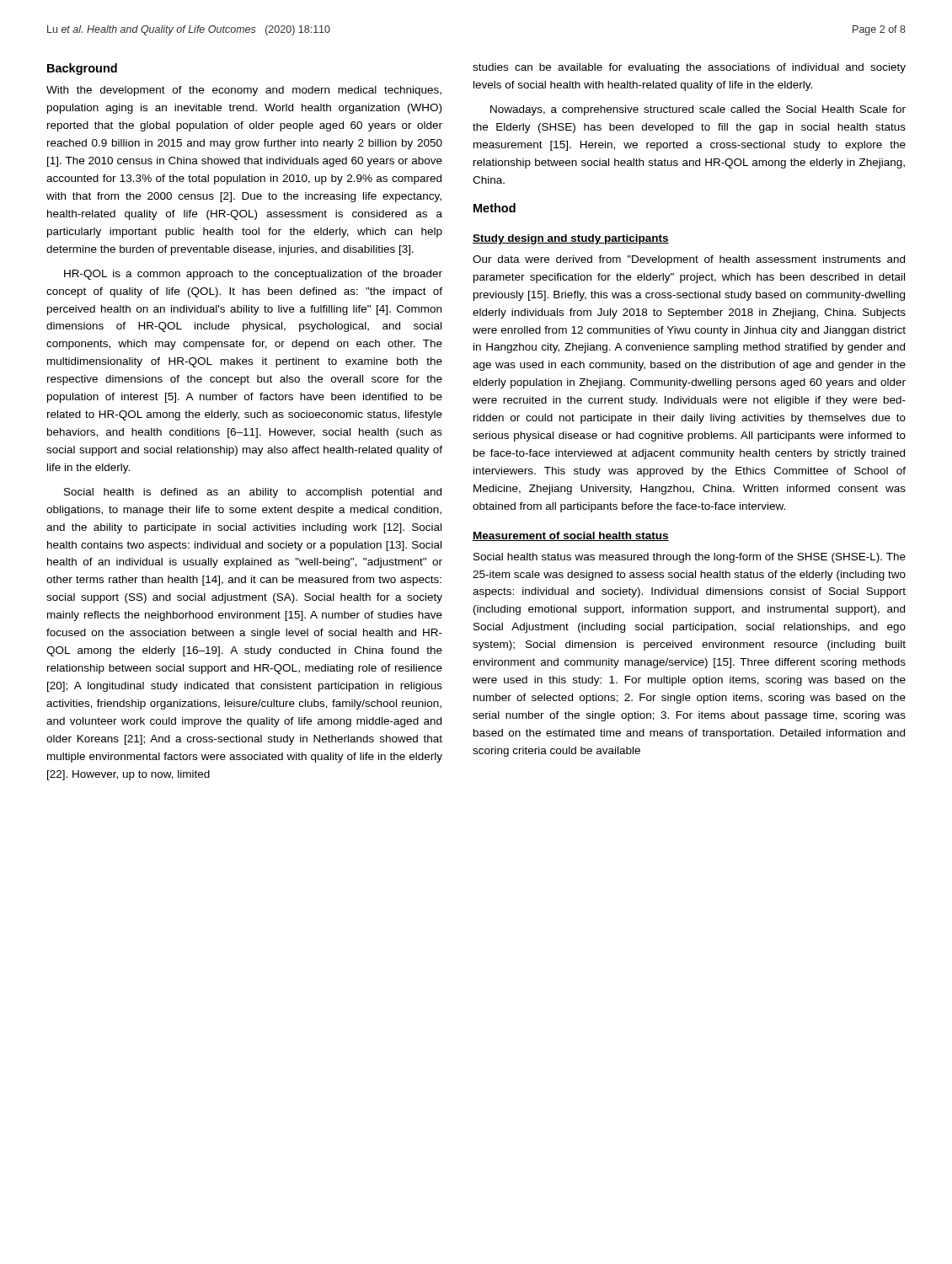Viewport: 952px width, 1264px height.
Task: Click the section header that begins "Study design and study"
Action: (x=571, y=239)
